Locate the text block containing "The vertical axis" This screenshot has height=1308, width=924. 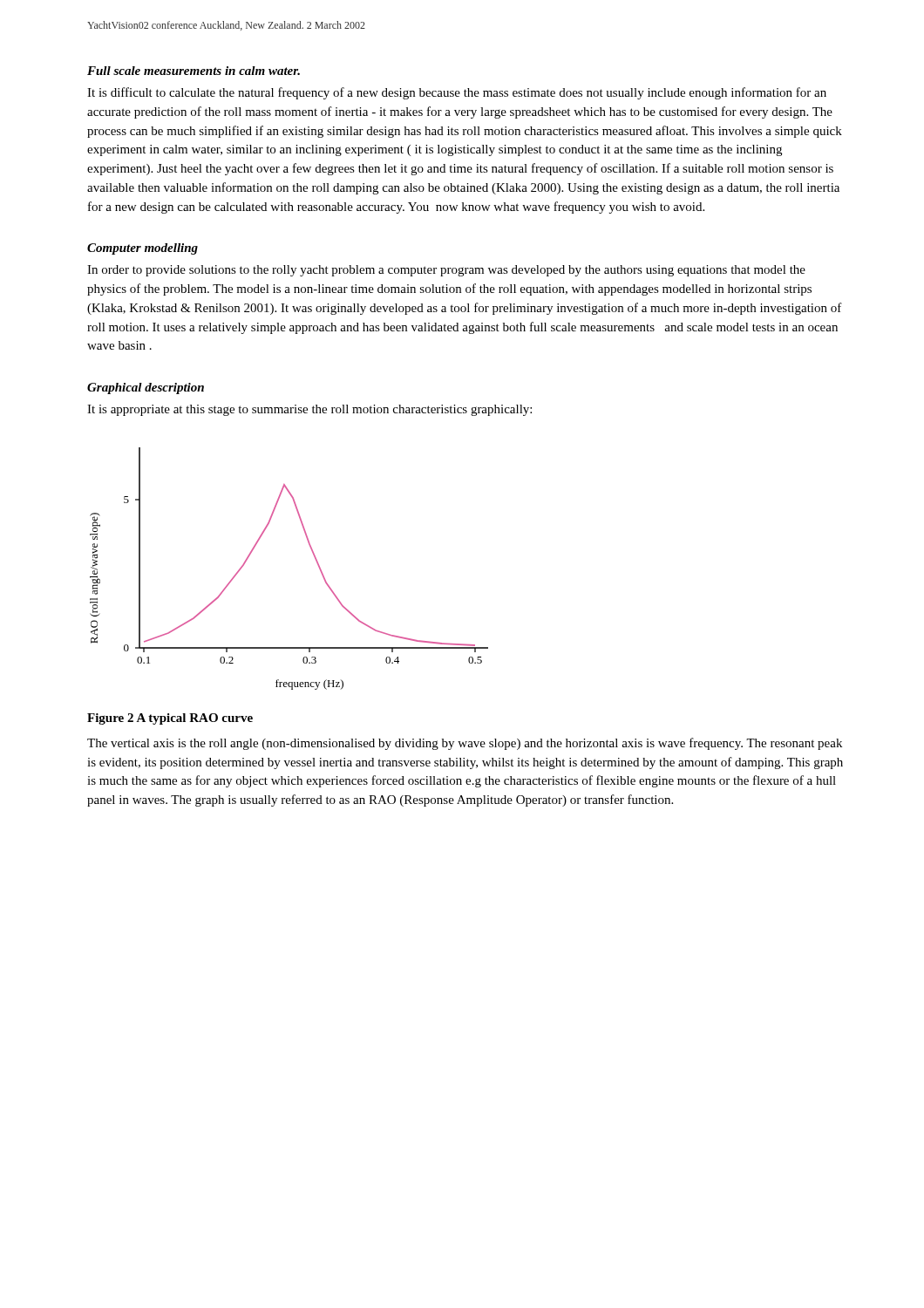point(465,771)
